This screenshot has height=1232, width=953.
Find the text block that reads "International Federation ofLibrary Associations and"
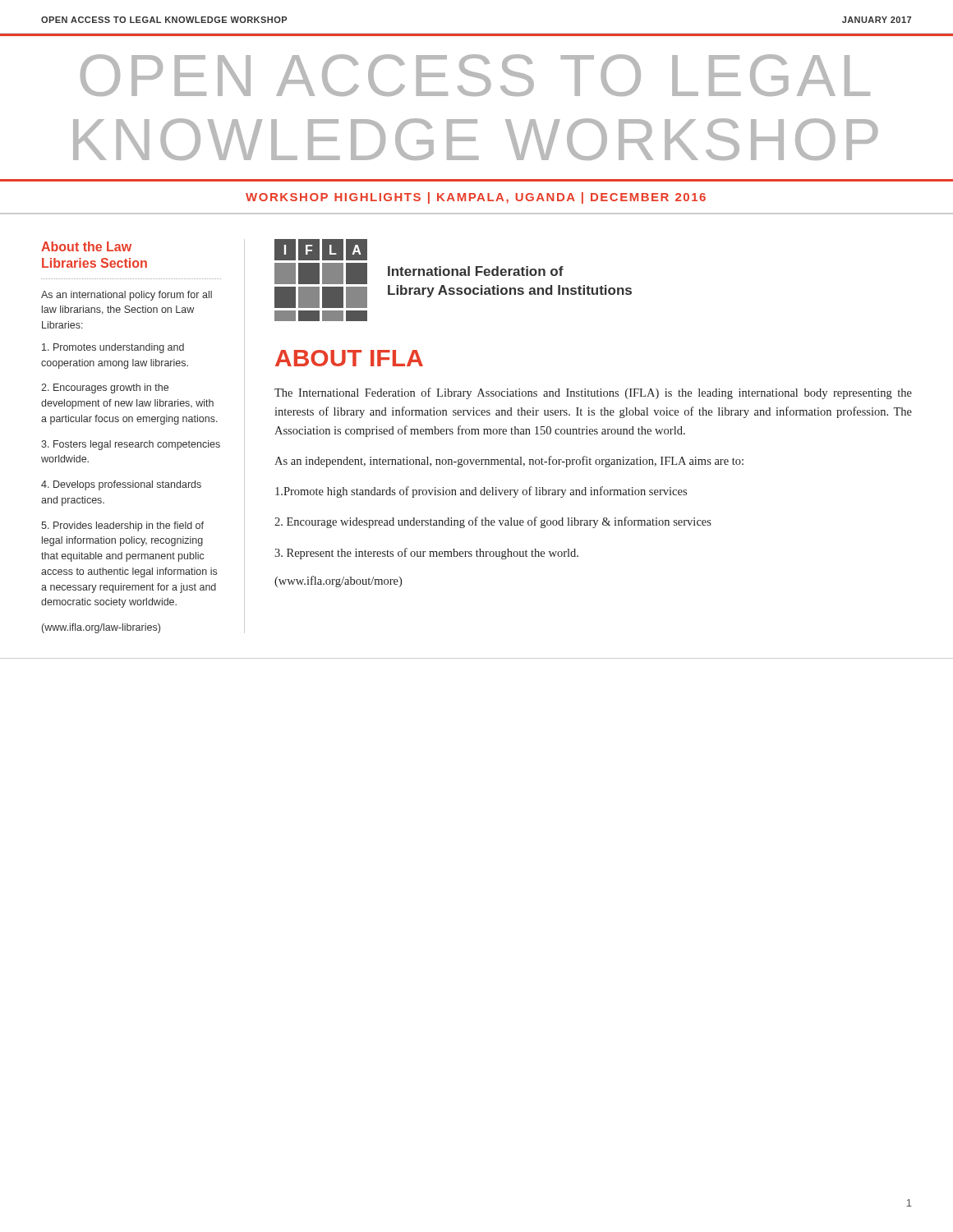510,281
